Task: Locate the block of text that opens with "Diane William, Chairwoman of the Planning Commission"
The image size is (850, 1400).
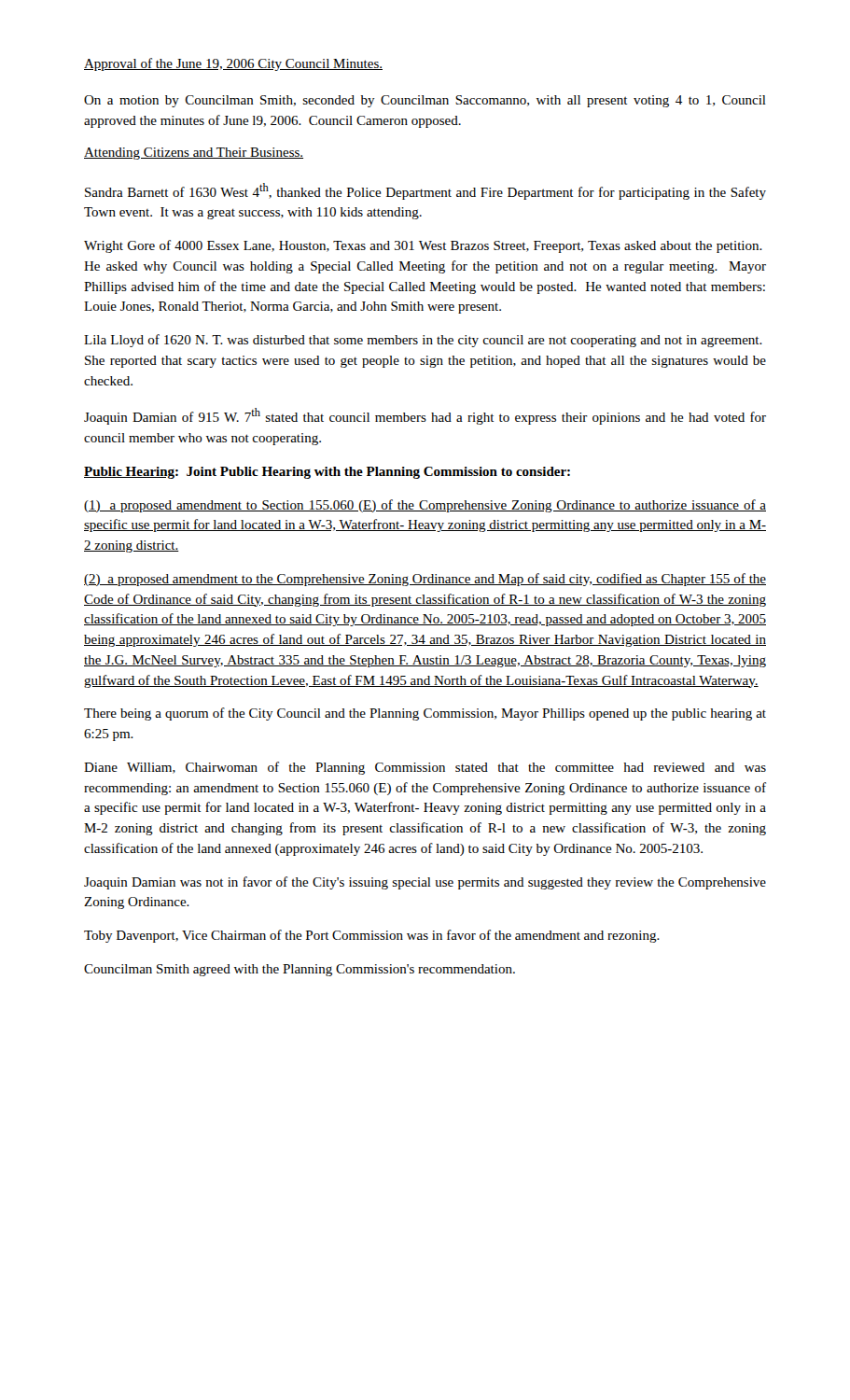Action: pos(425,808)
